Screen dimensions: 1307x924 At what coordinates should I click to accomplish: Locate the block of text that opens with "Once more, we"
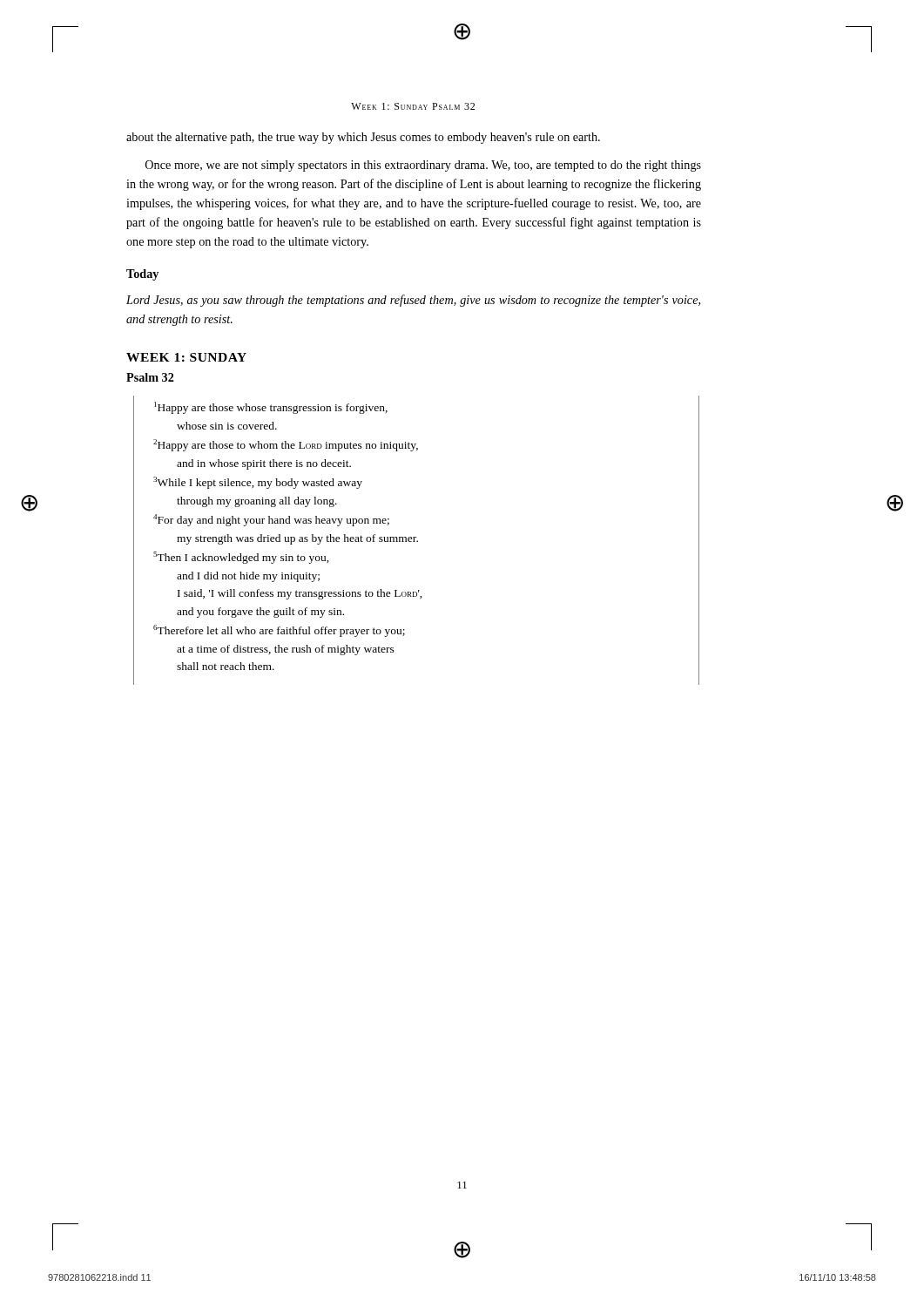[x=414, y=203]
